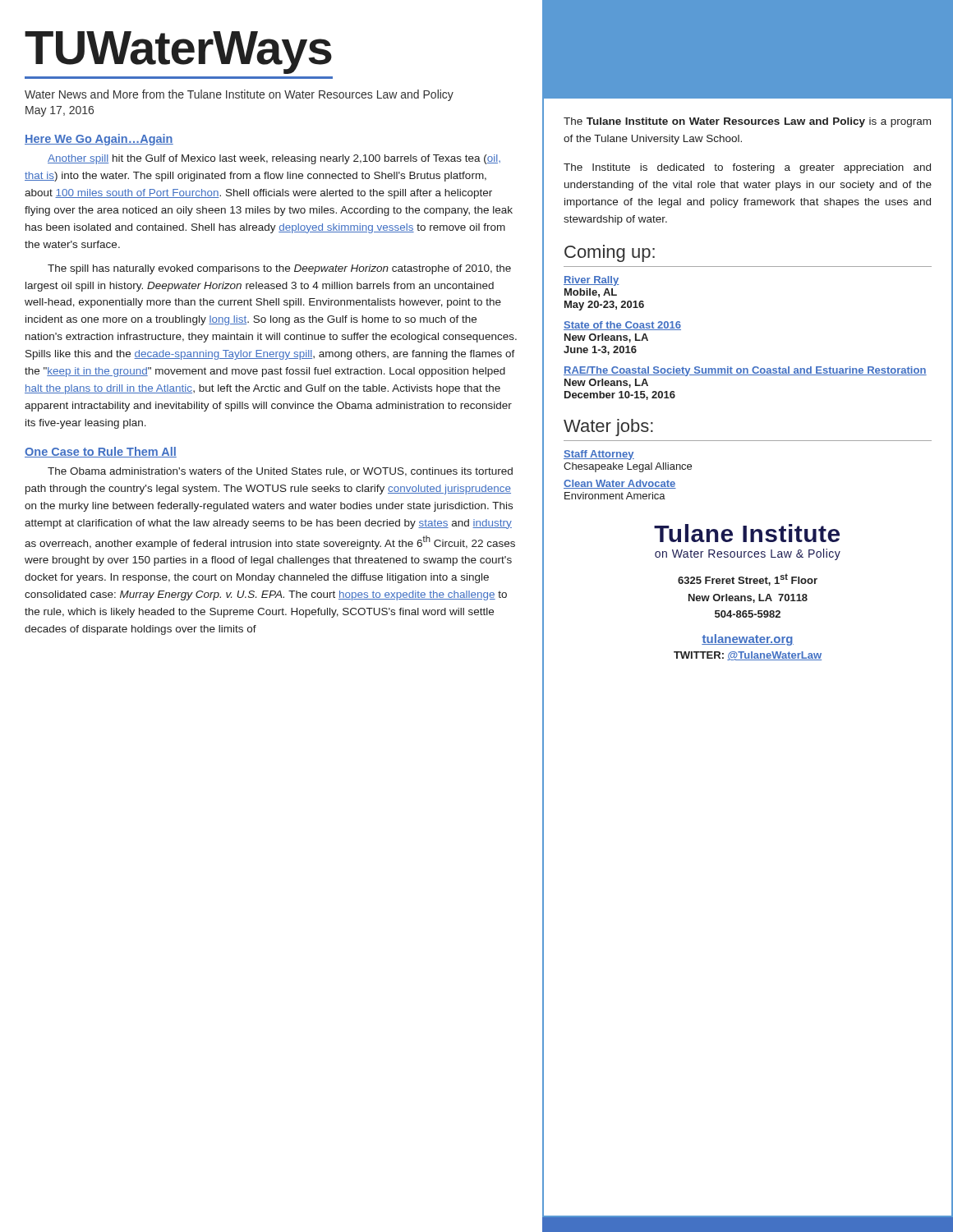Where is the passage that starts "RAE/The Coastal Society Summit on Coastal and"?
This screenshot has height=1232, width=953.
748,382
